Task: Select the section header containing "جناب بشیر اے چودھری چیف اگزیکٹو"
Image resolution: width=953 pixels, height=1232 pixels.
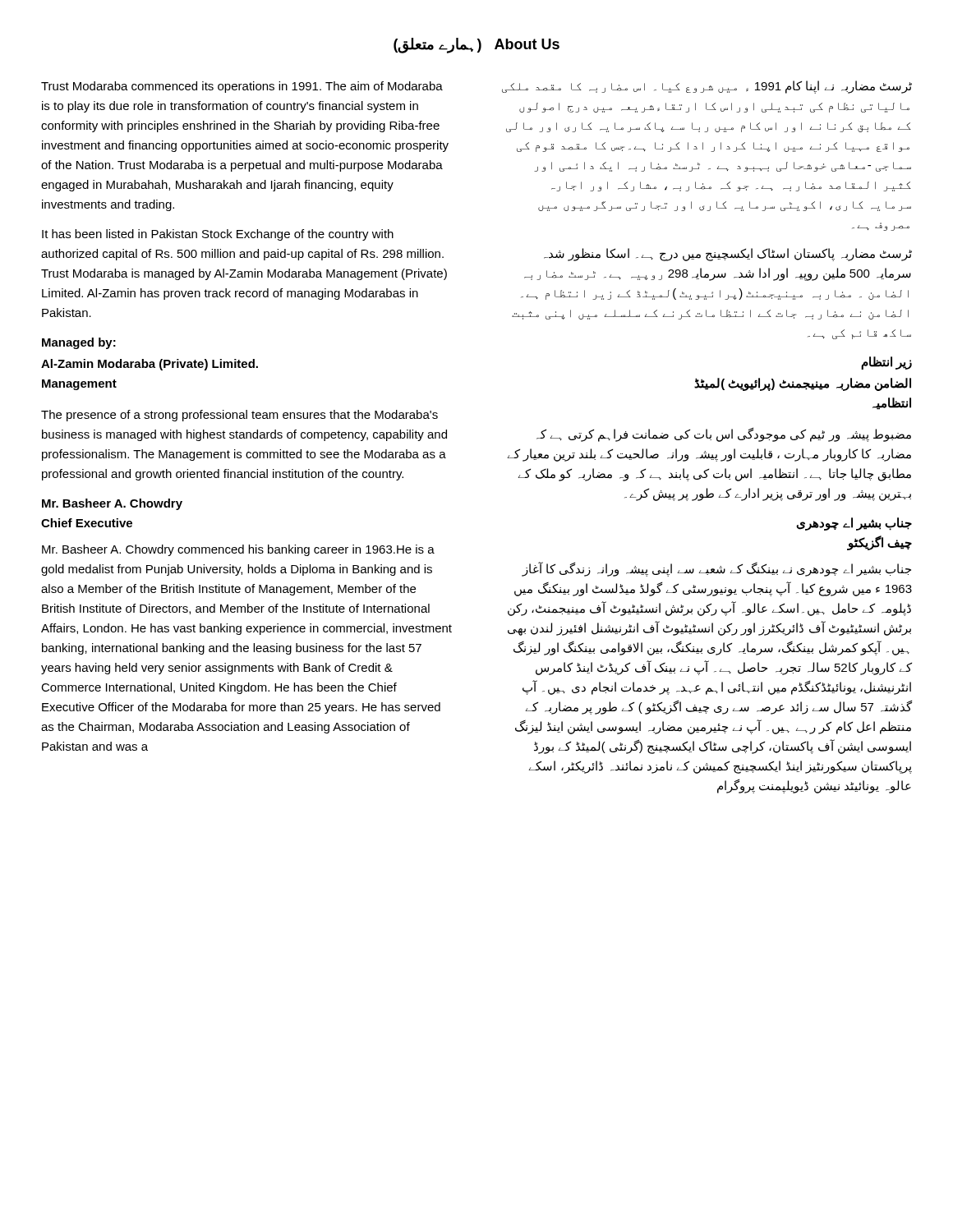Action: [x=854, y=524]
